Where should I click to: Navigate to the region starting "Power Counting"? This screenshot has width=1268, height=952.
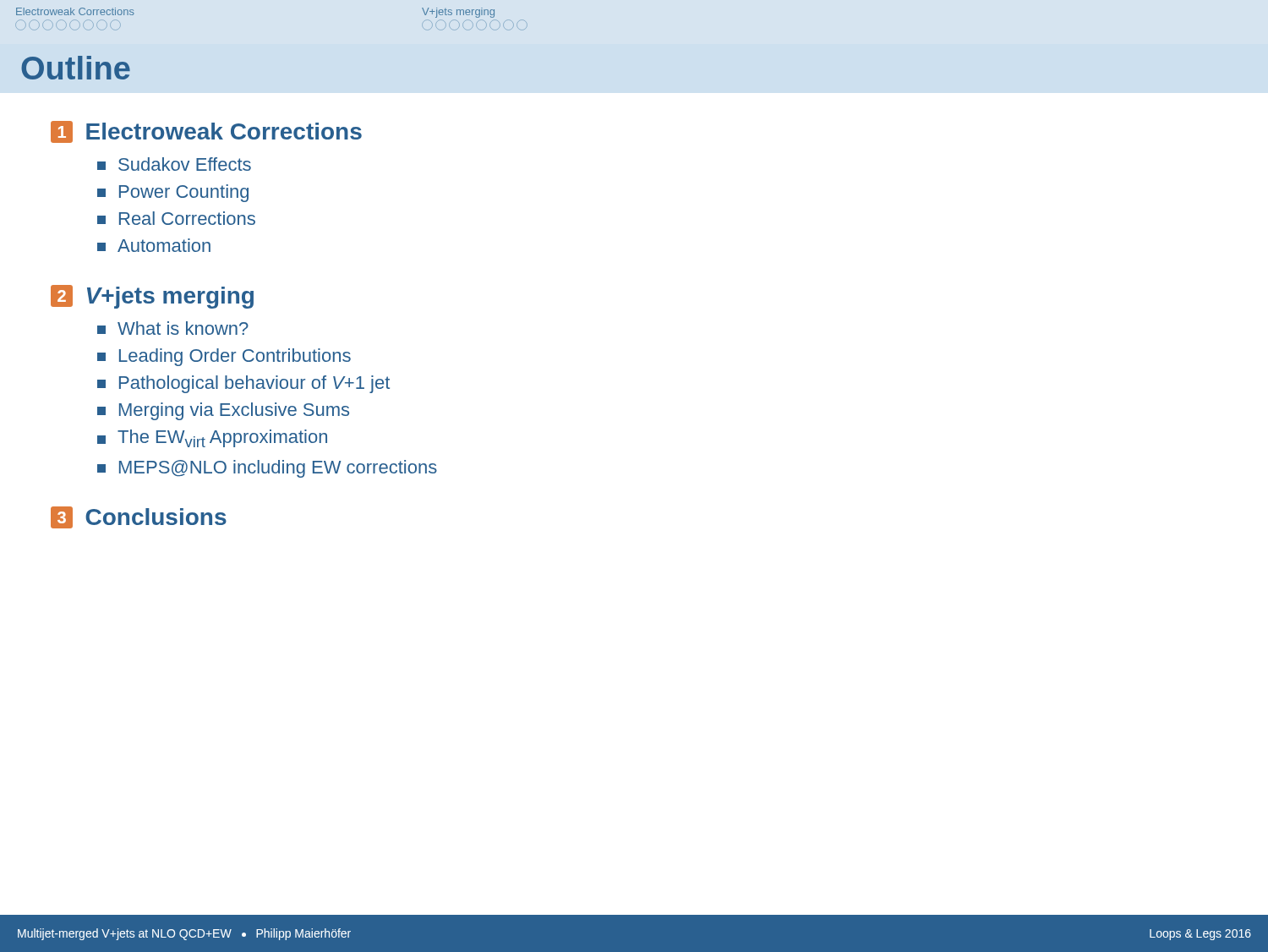click(174, 192)
